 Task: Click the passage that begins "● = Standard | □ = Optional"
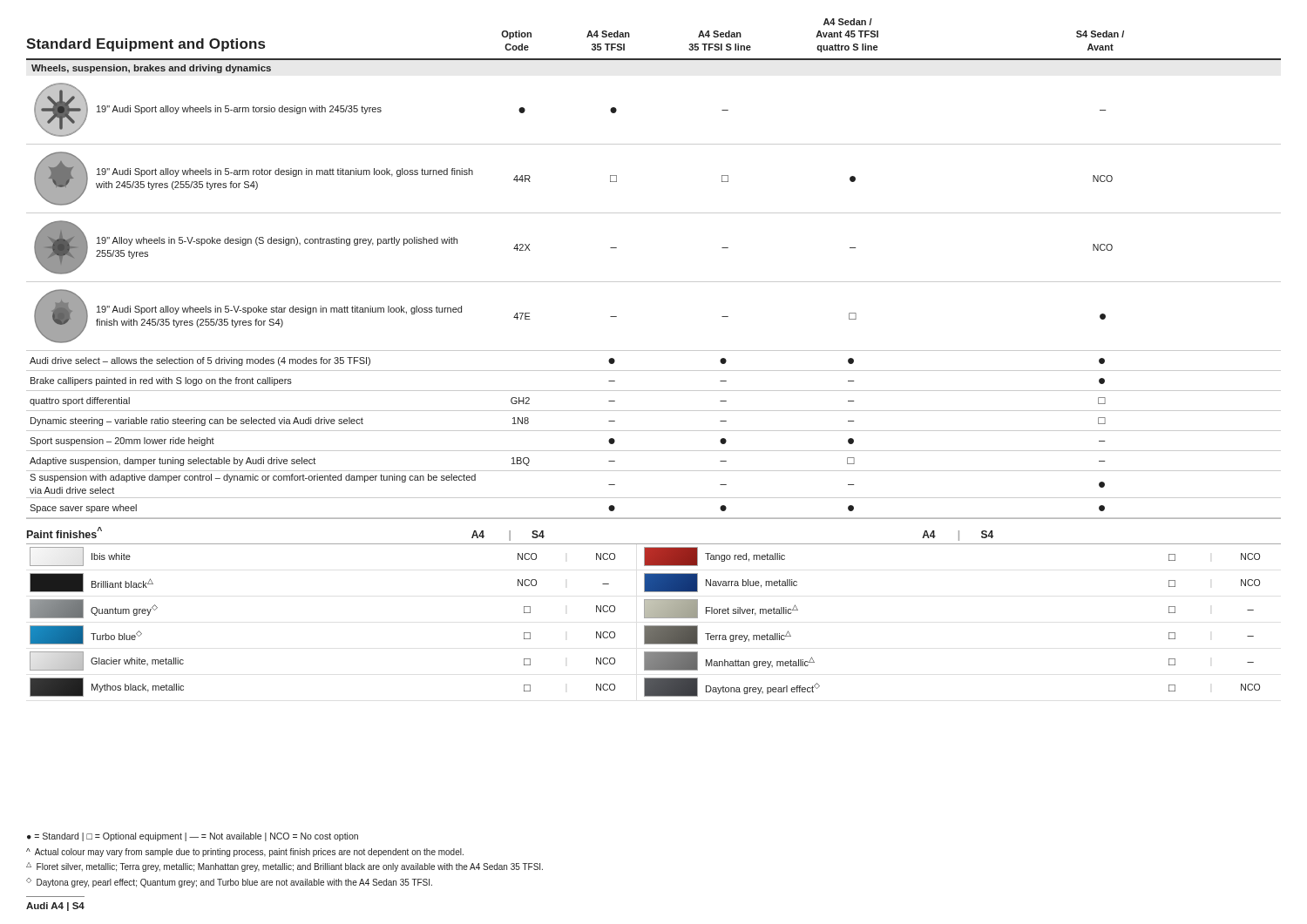pos(192,836)
